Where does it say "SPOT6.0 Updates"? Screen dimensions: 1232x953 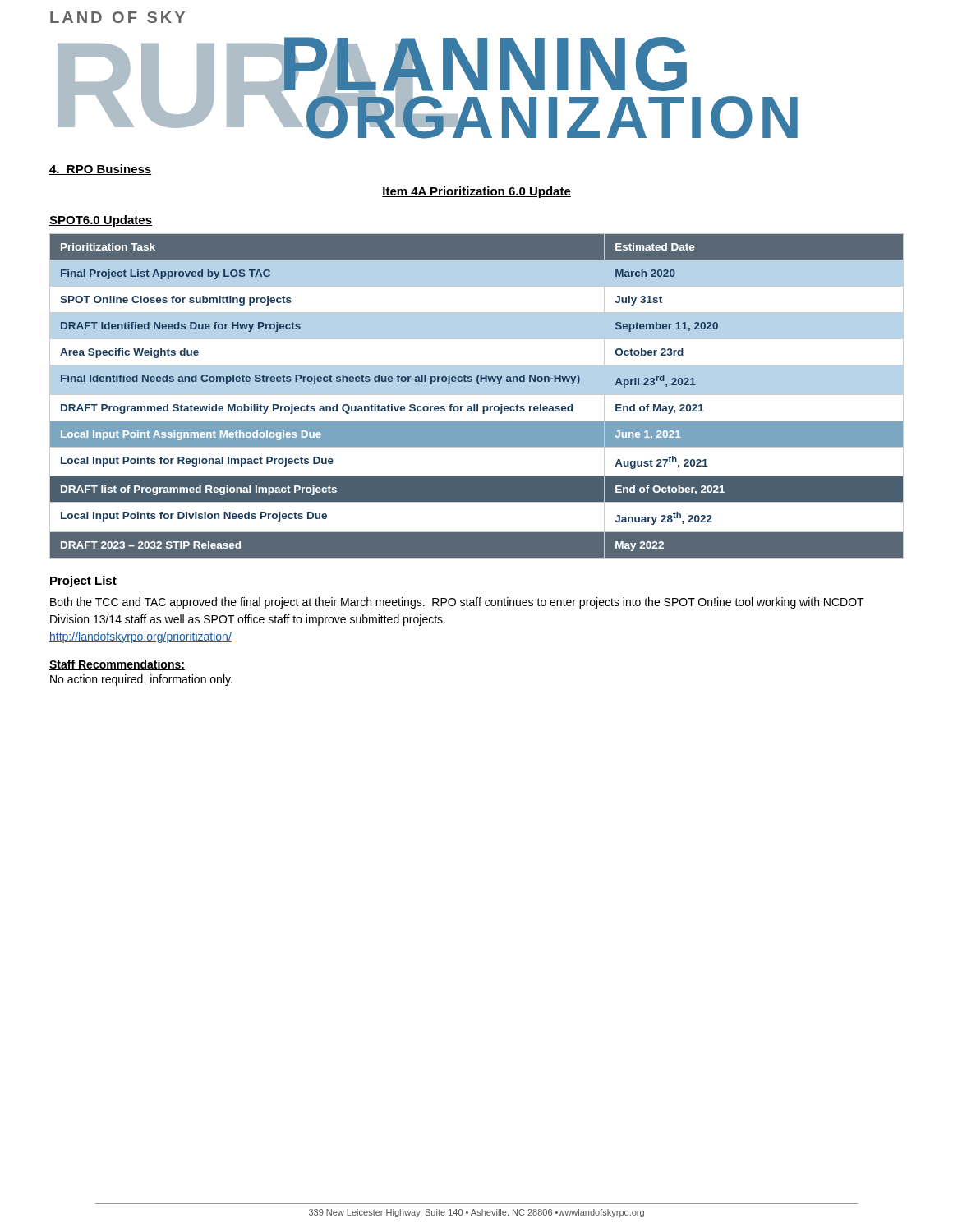point(101,220)
